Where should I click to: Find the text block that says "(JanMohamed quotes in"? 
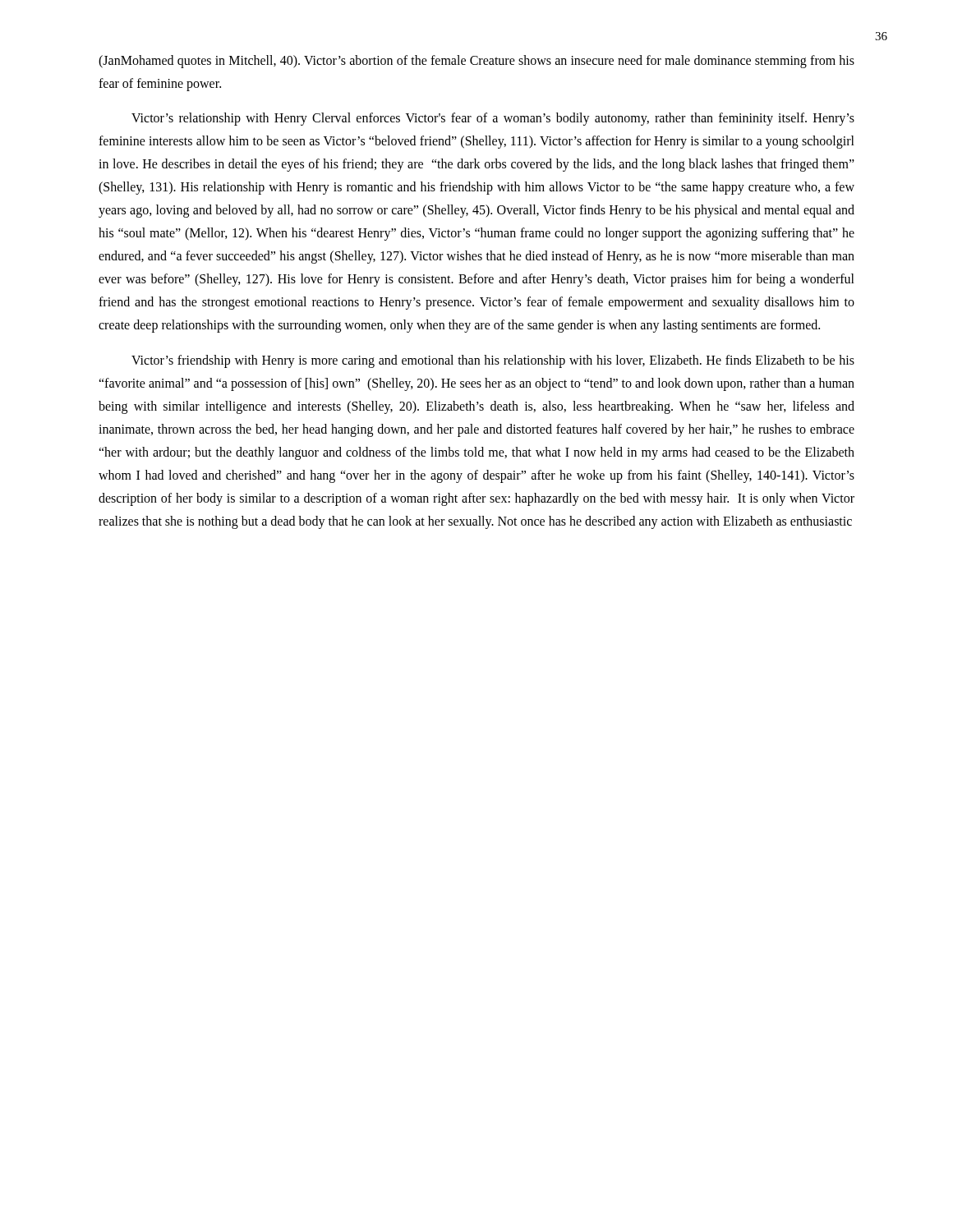pos(476,72)
